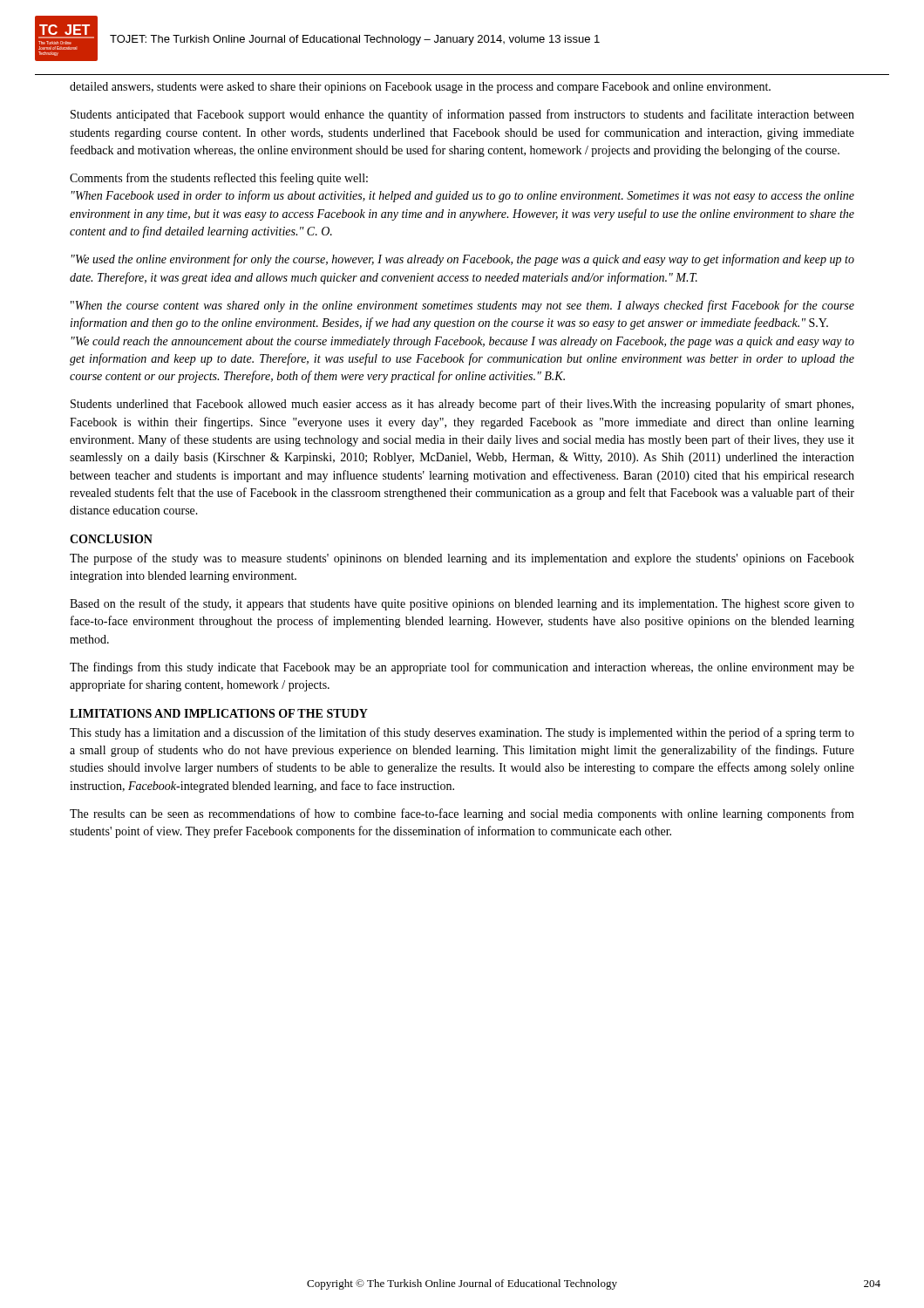Select the text block that says ""We used the"
924x1308 pixels.
pyautogui.click(x=462, y=269)
